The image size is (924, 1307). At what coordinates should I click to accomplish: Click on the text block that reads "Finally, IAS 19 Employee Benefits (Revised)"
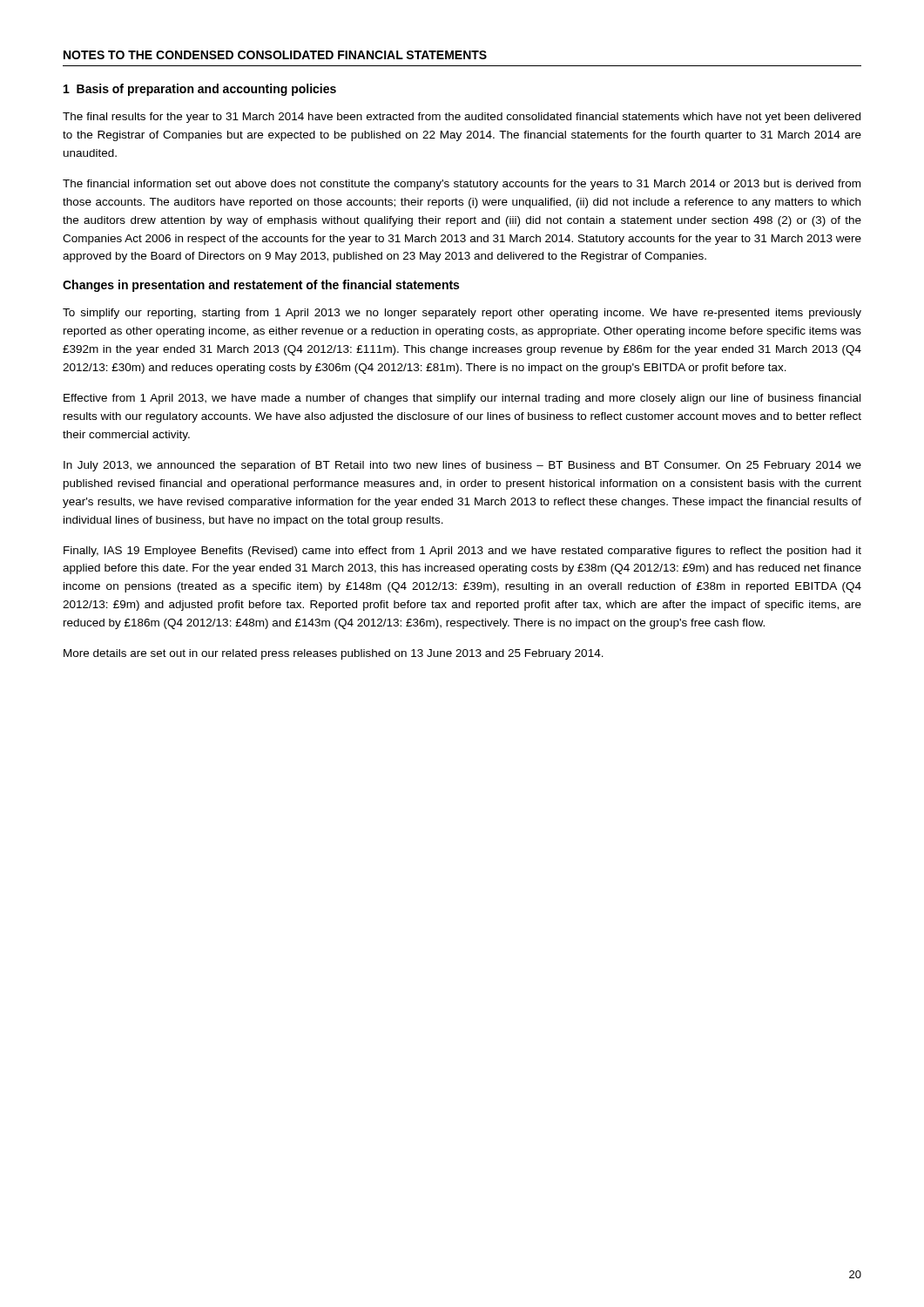[x=462, y=586]
